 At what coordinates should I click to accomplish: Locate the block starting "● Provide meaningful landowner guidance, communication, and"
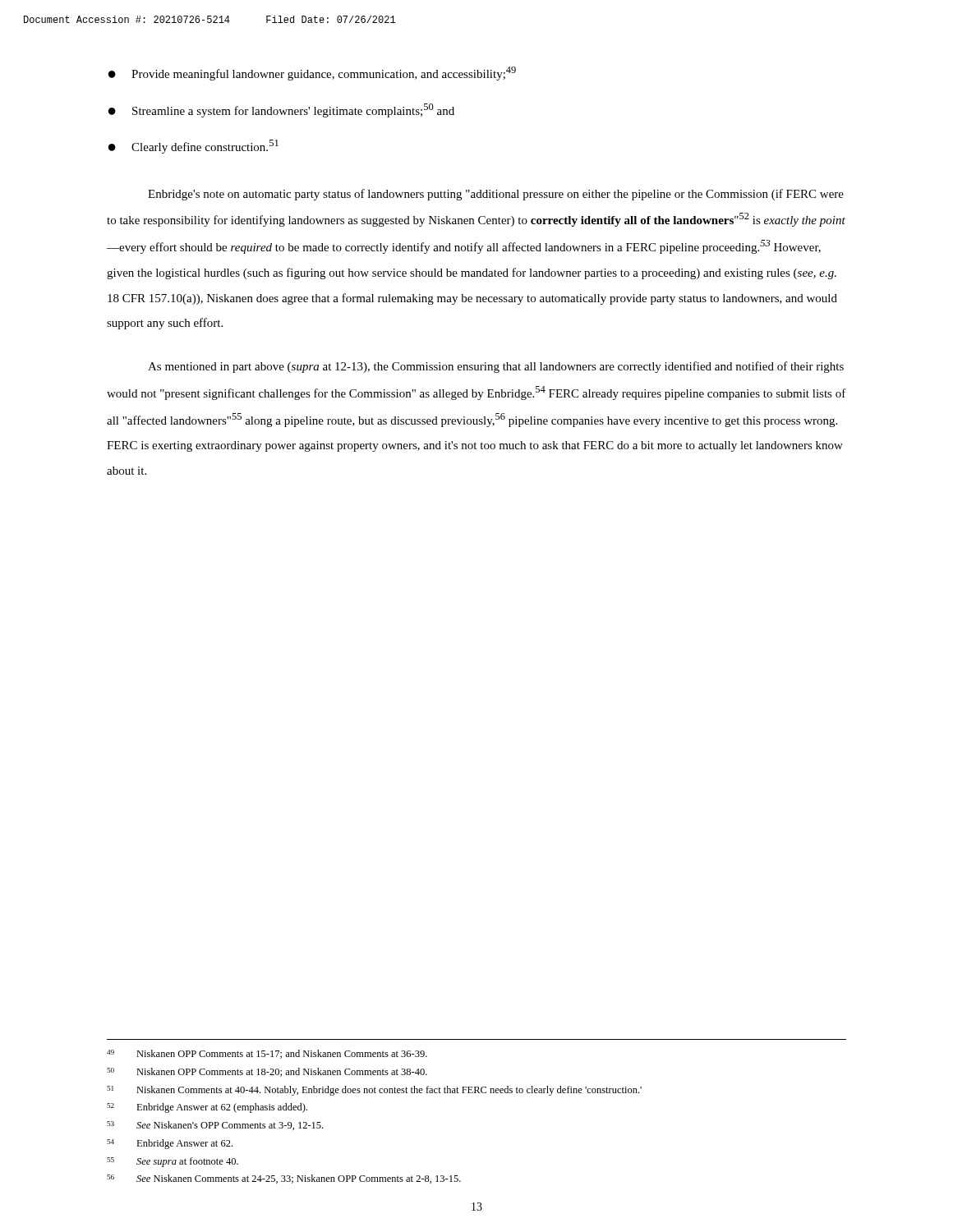(x=311, y=73)
